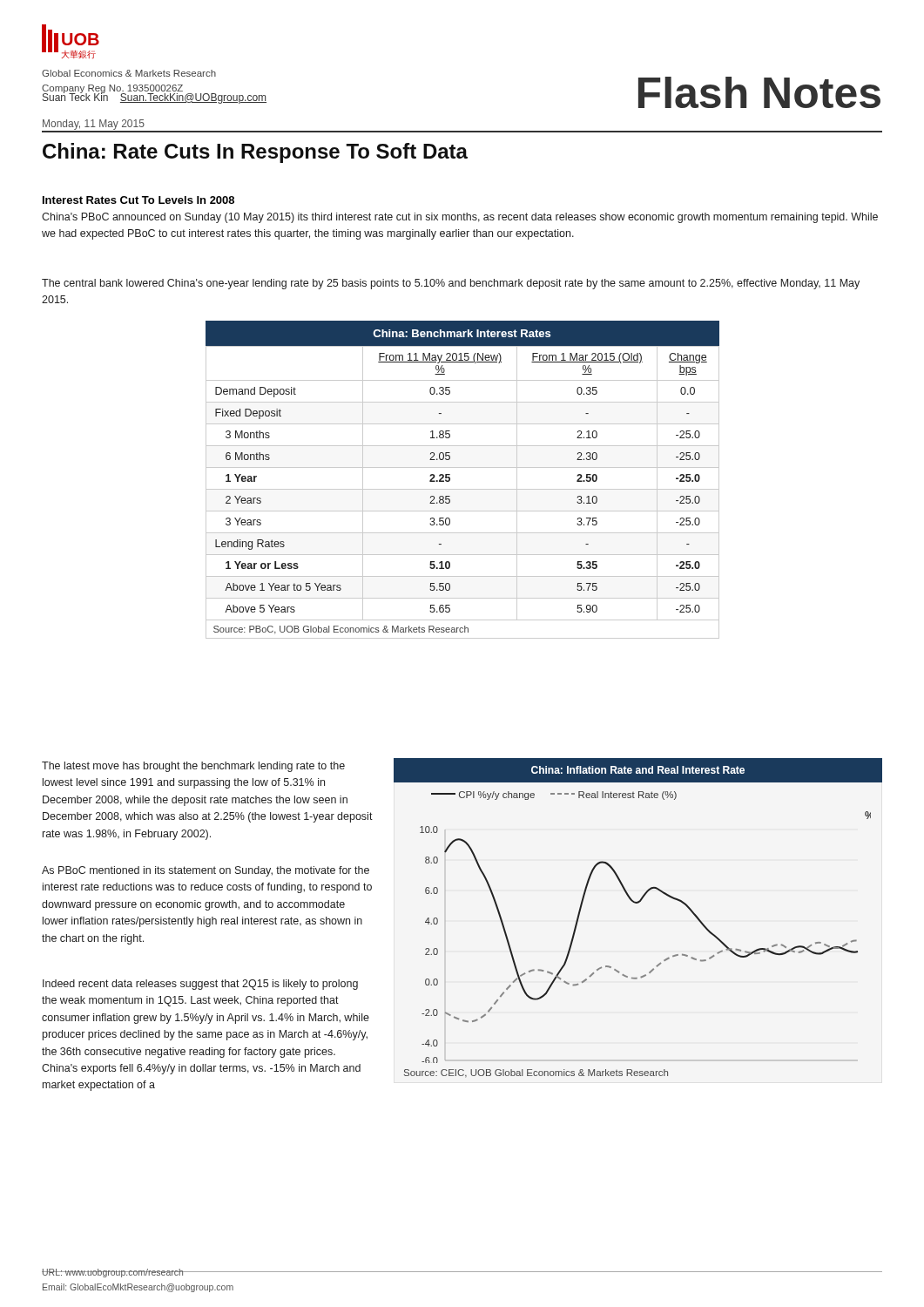Locate the text starting "Suan Teck Kin Suan.TeckKin@UOBgroup.com"
Image resolution: width=924 pixels, height=1307 pixels.
154,98
